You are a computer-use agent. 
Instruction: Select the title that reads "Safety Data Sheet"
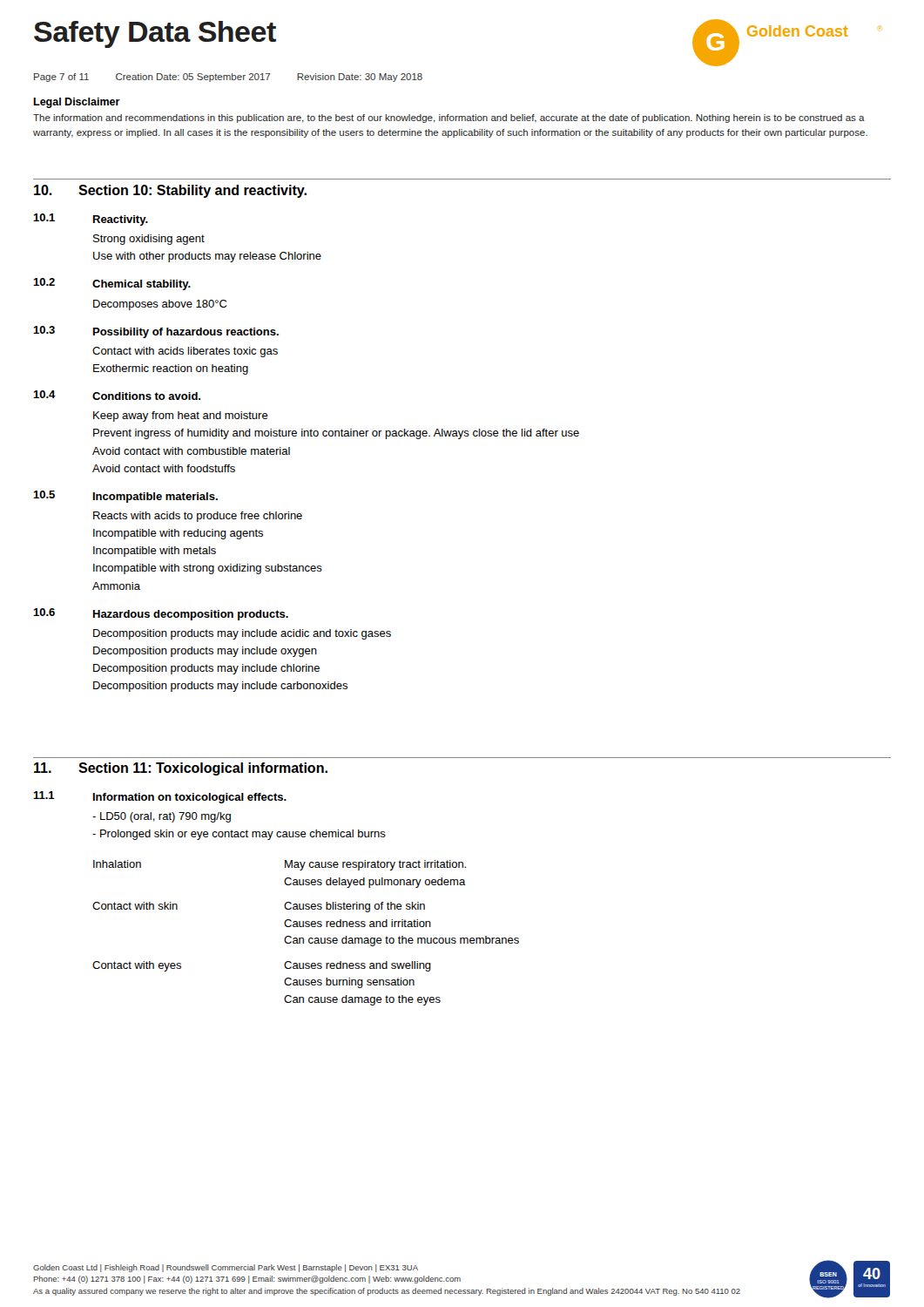pyautogui.click(x=154, y=32)
